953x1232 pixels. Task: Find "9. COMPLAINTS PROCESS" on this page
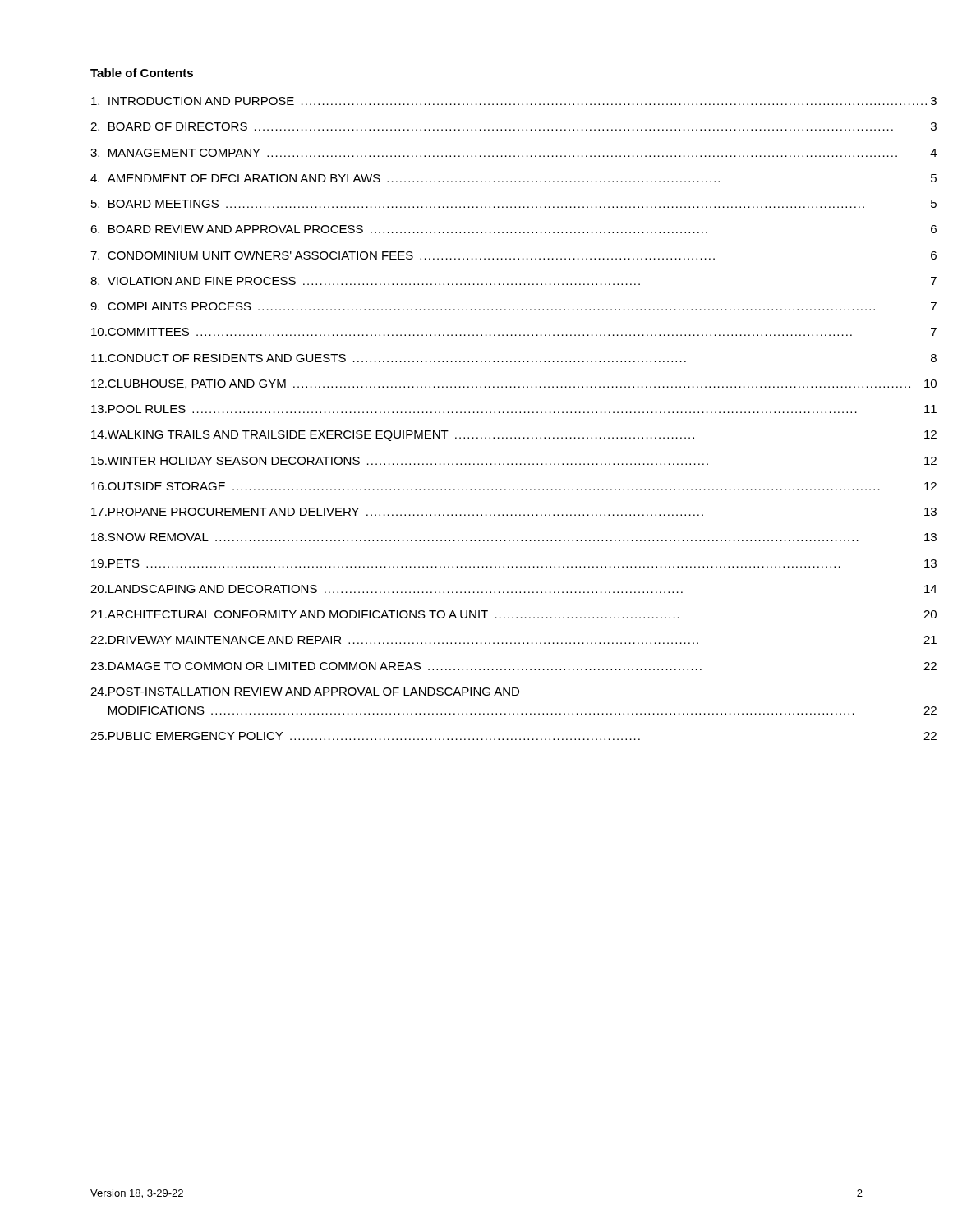pyautogui.click(x=514, y=306)
